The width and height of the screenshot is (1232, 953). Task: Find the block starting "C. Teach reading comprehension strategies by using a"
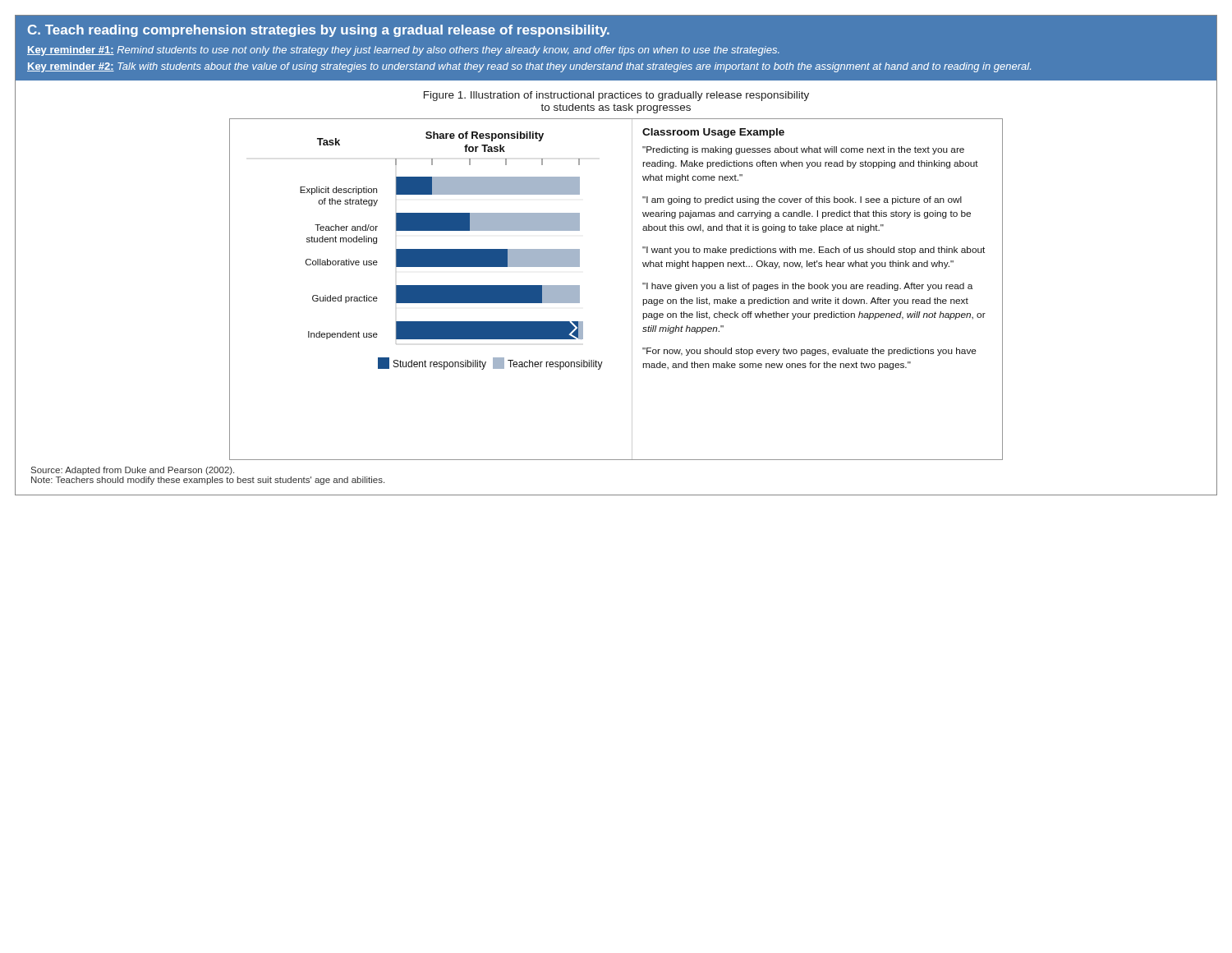click(319, 30)
